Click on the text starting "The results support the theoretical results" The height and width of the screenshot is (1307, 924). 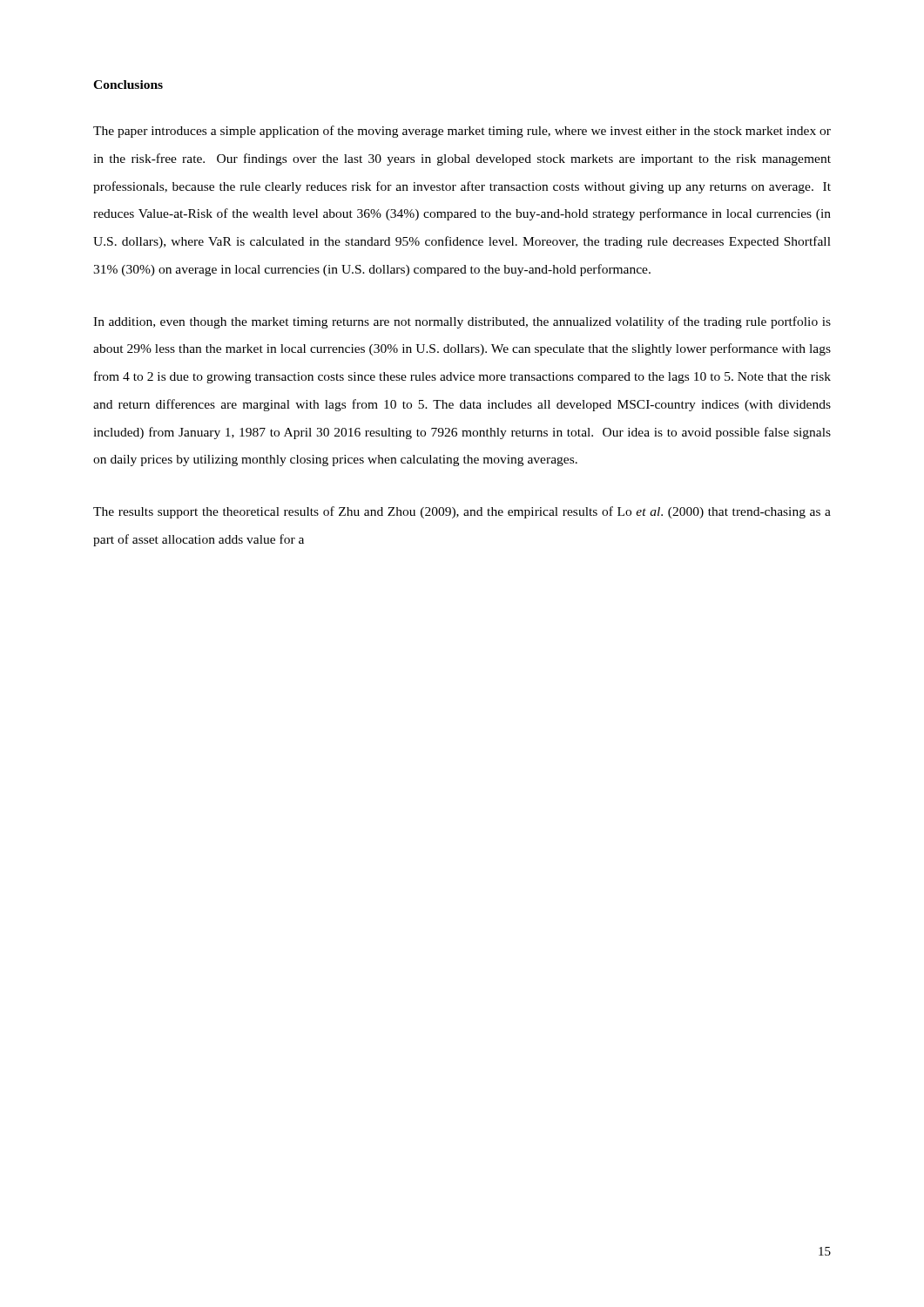(462, 525)
